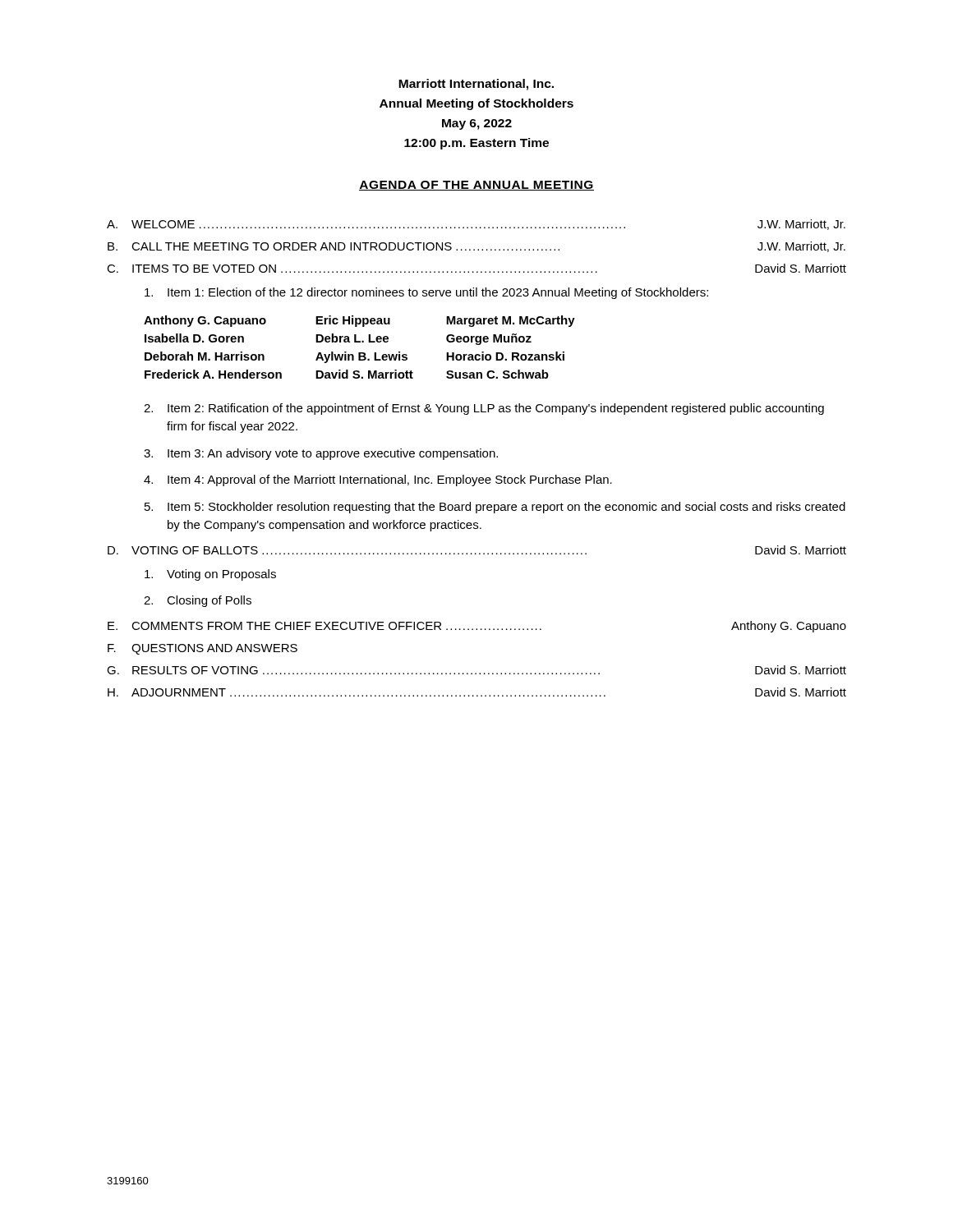This screenshot has height=1232, width=953.
Task: Click on the text block starting "B. CALL THE MEETING"
Action: 476,246
